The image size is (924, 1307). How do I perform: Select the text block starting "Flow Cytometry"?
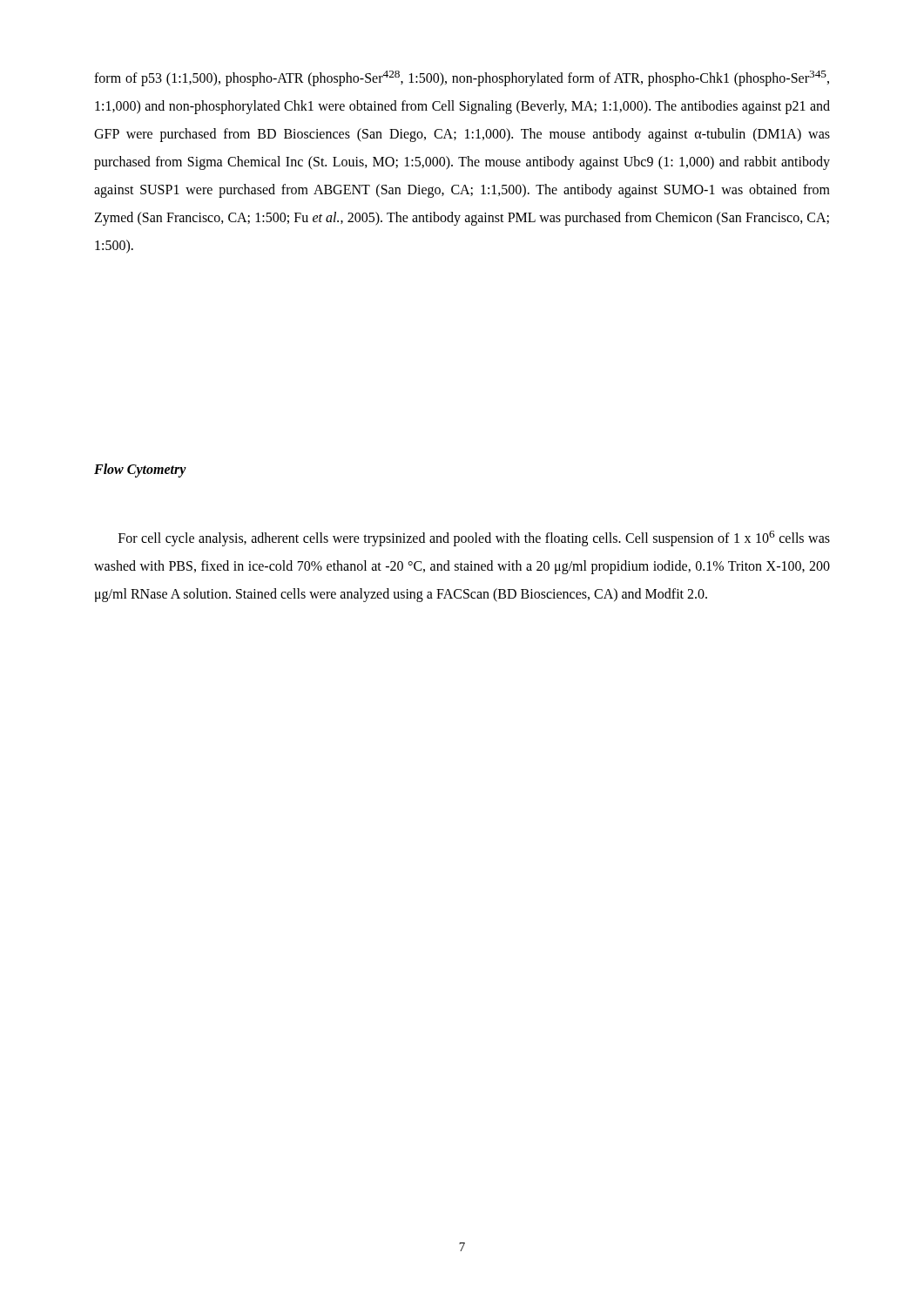tap(140, 469)
